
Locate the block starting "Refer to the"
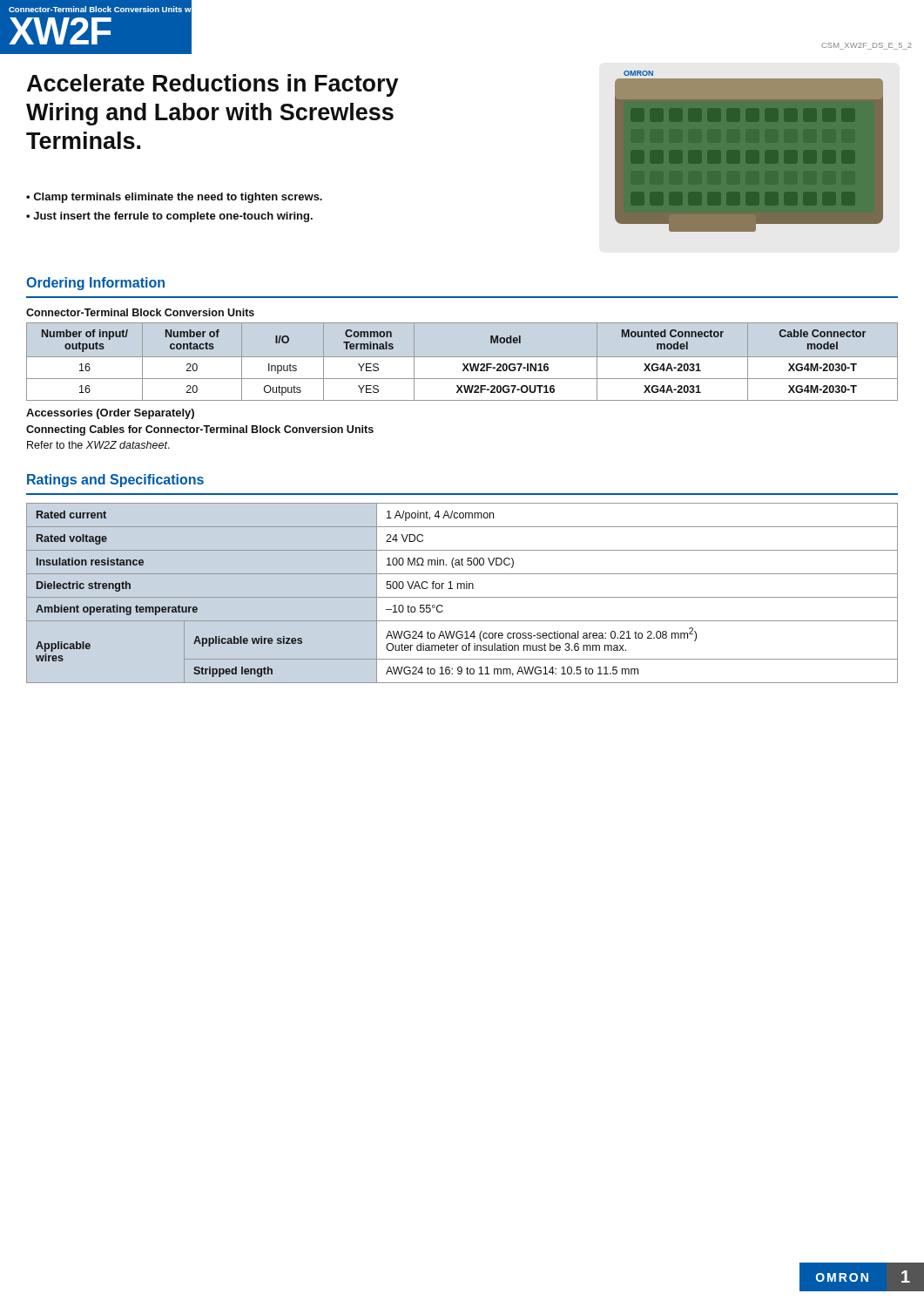tap(98, 445)
